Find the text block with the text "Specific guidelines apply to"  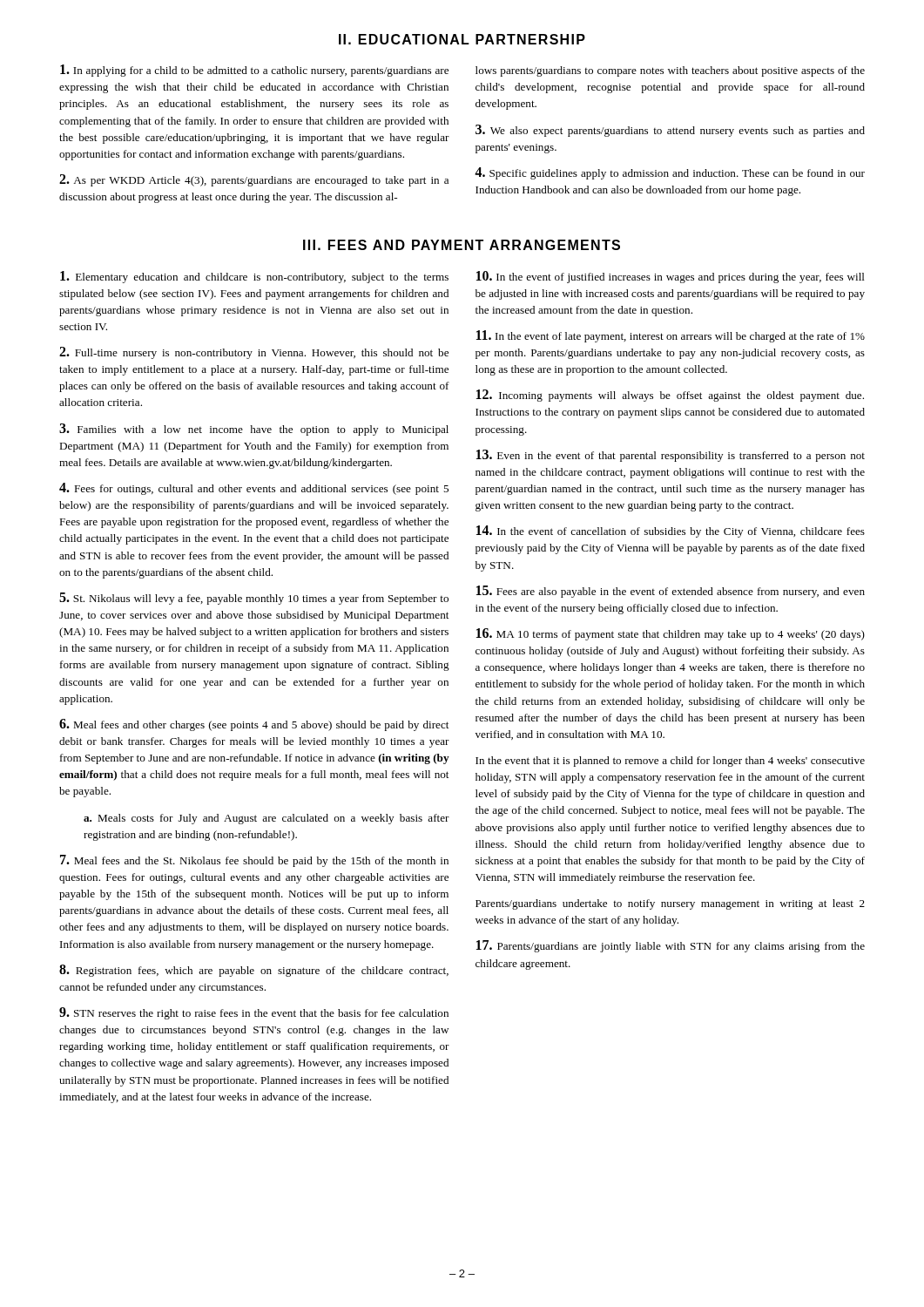coord(670,180)
